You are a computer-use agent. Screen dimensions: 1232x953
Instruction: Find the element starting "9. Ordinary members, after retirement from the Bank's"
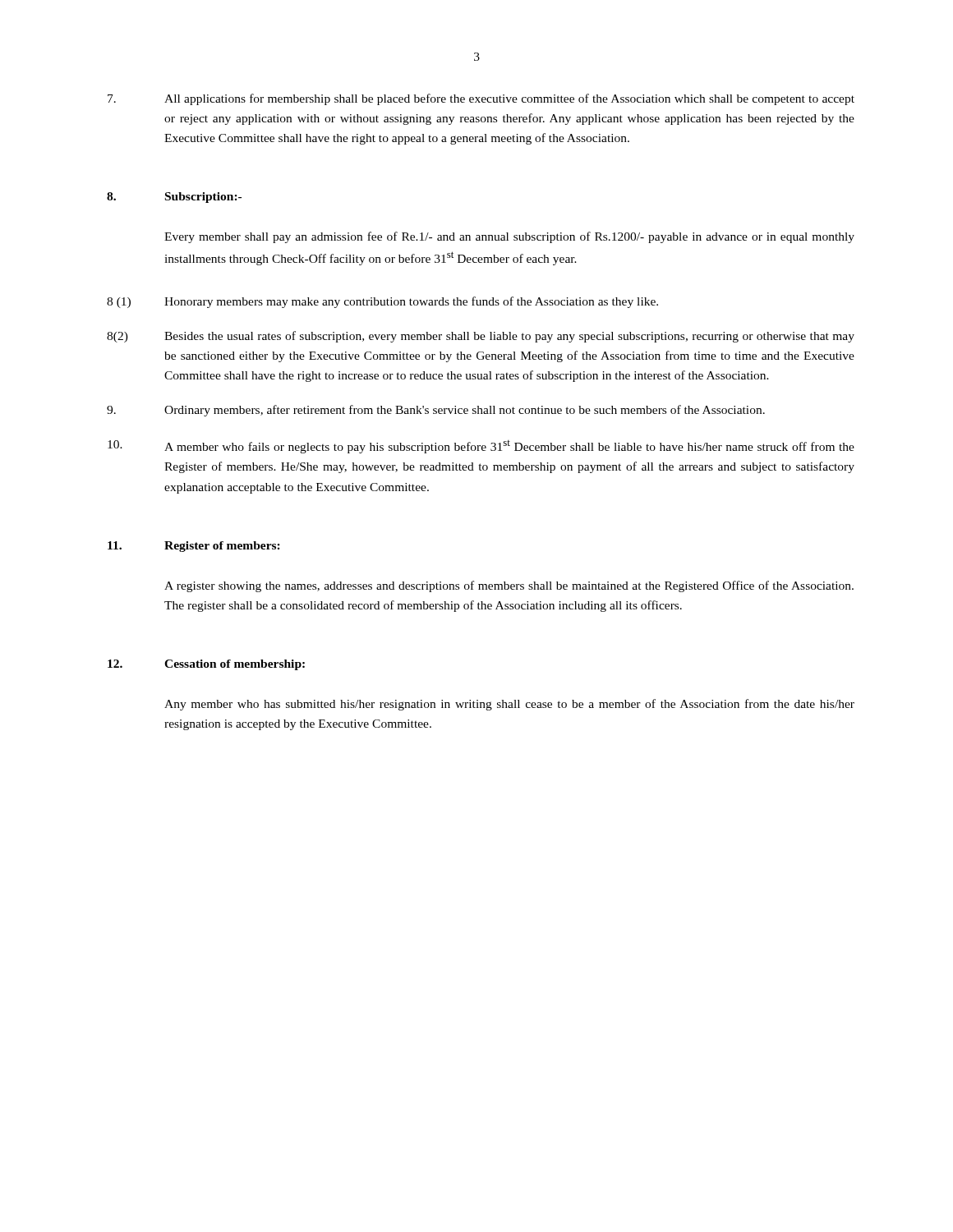481,410
